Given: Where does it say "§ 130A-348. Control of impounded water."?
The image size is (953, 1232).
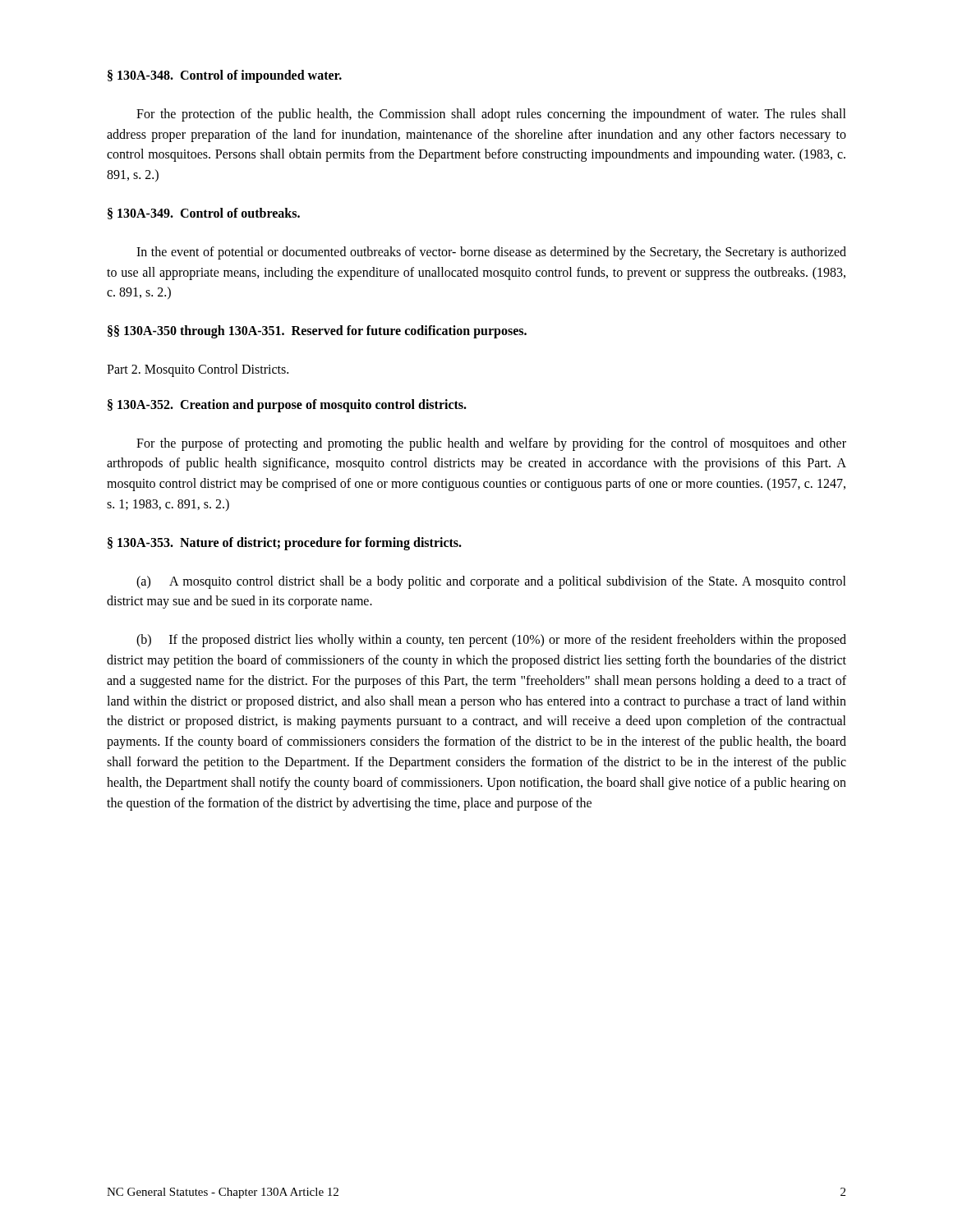Looking at the screenshot, I should 225,76.
